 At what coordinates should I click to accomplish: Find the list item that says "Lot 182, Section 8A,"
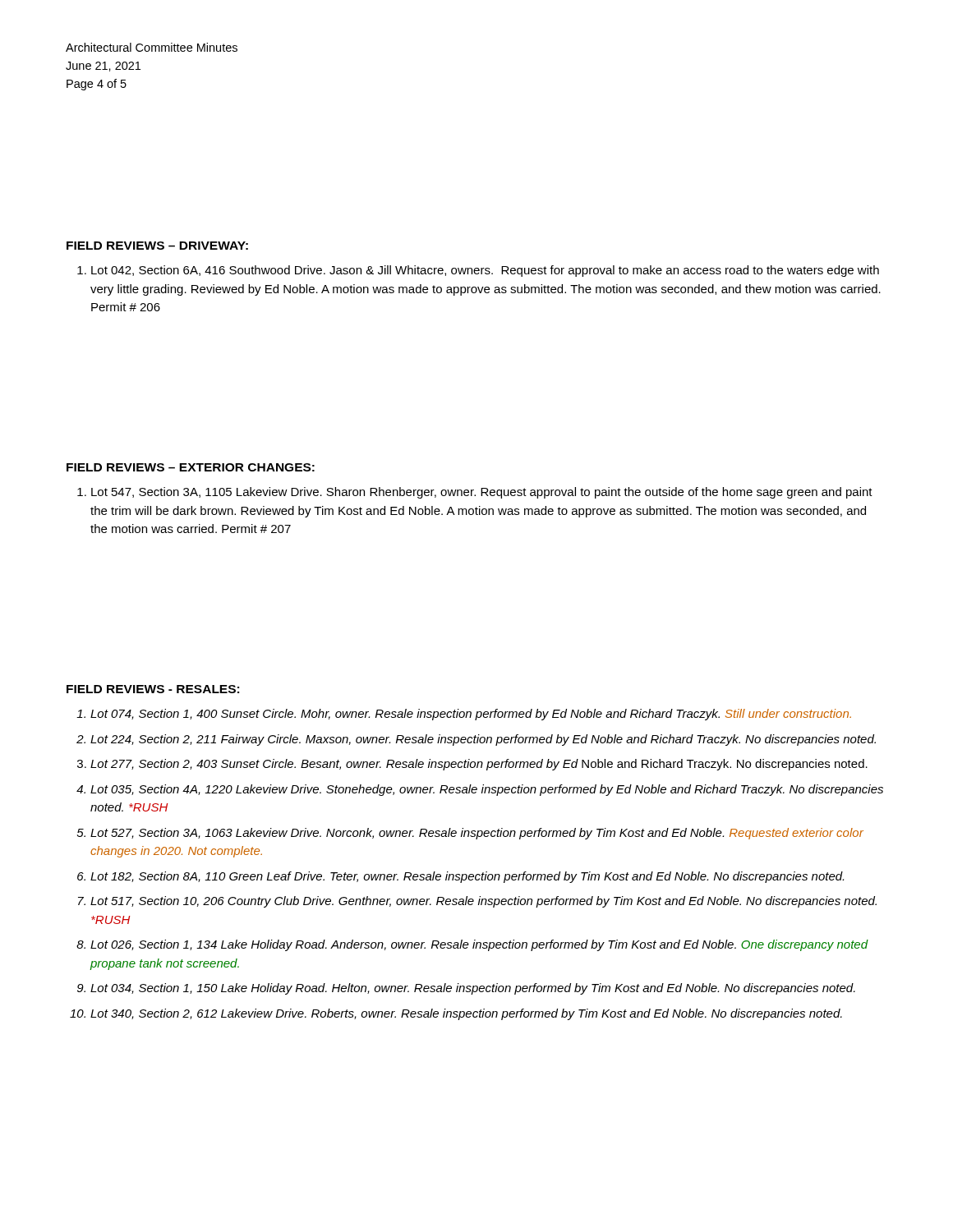pos(468,876)
